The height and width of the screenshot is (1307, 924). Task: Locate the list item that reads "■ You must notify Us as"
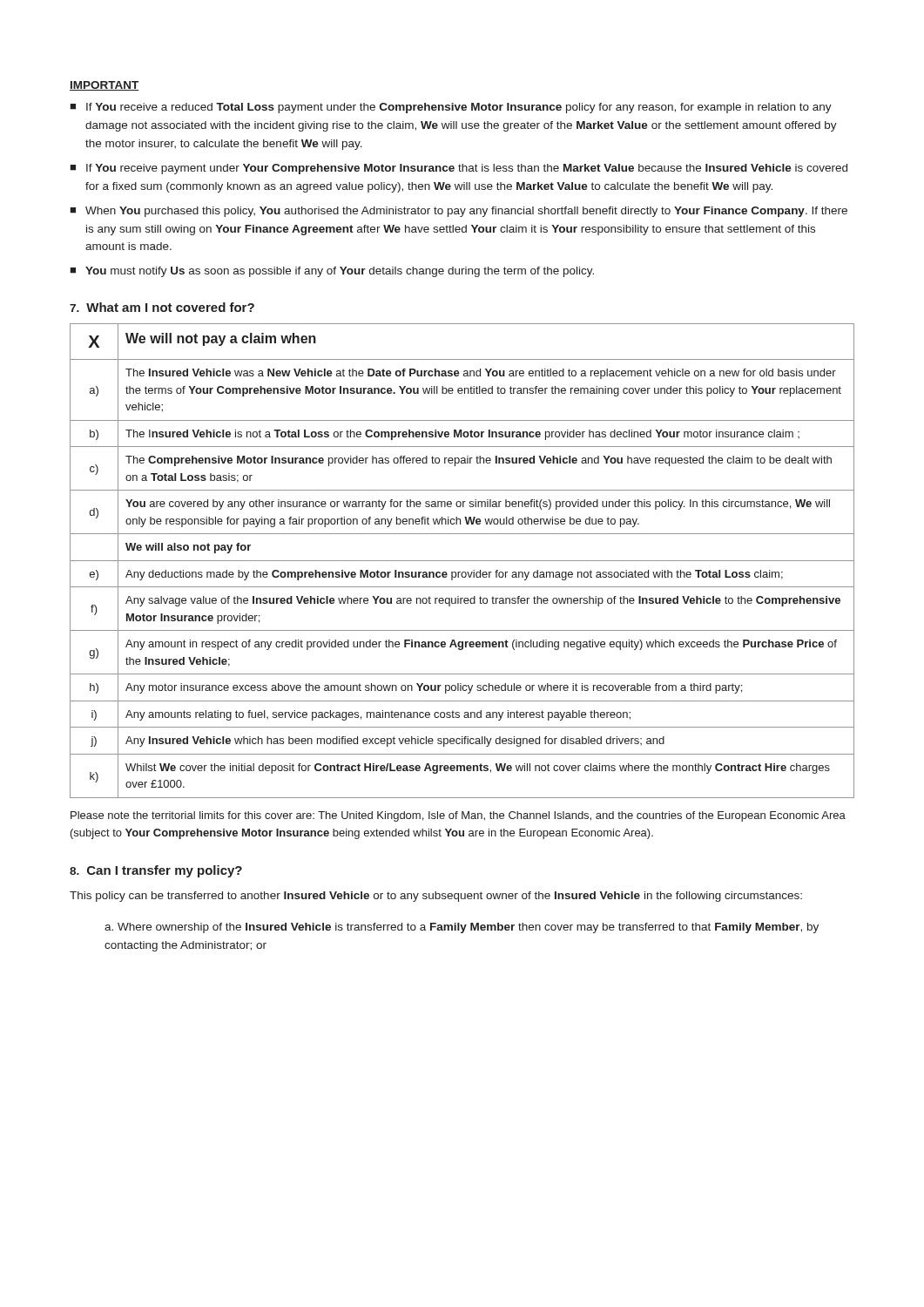(x=462, y=272)
